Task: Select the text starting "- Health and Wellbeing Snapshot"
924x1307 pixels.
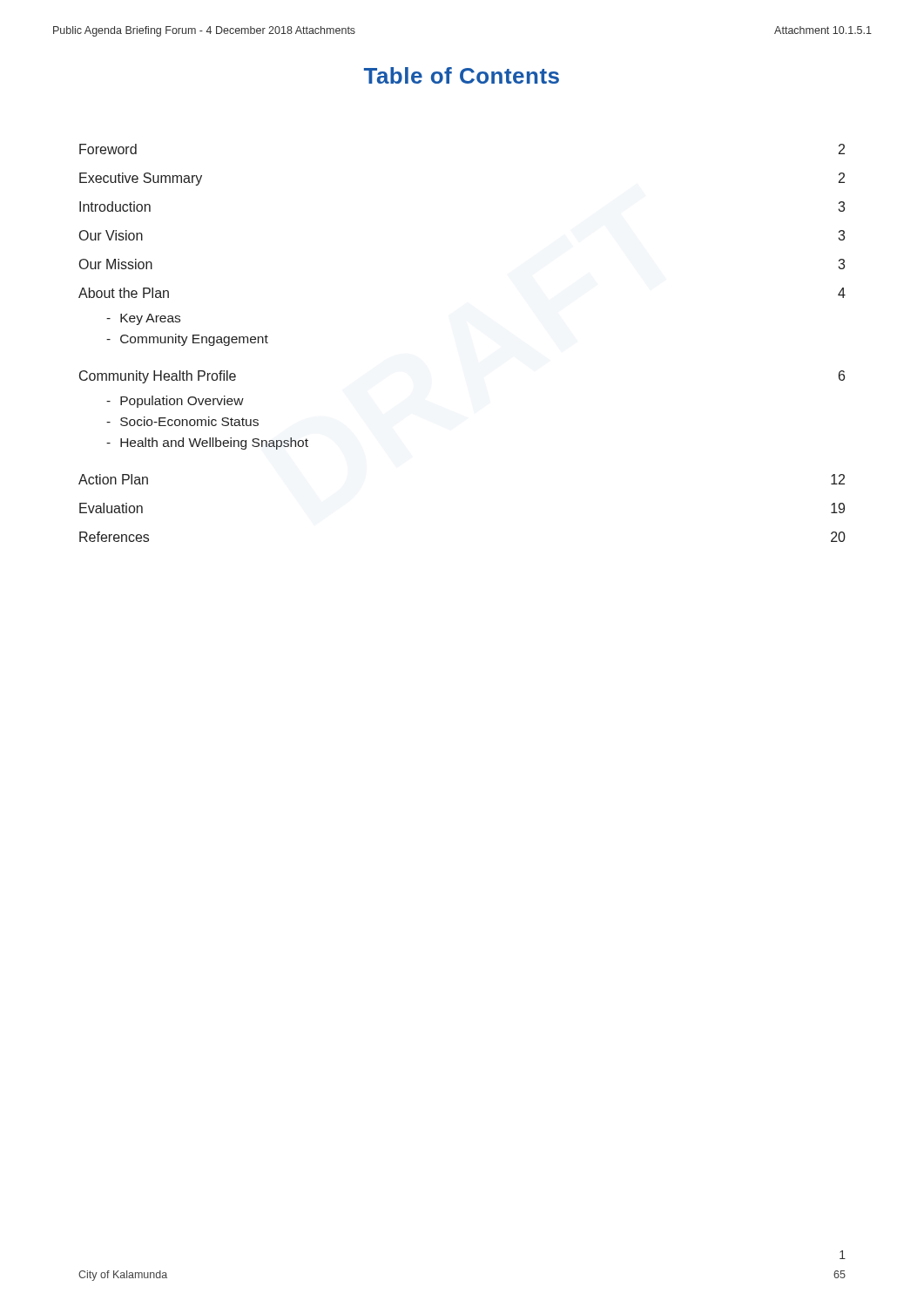Action: 207,443
